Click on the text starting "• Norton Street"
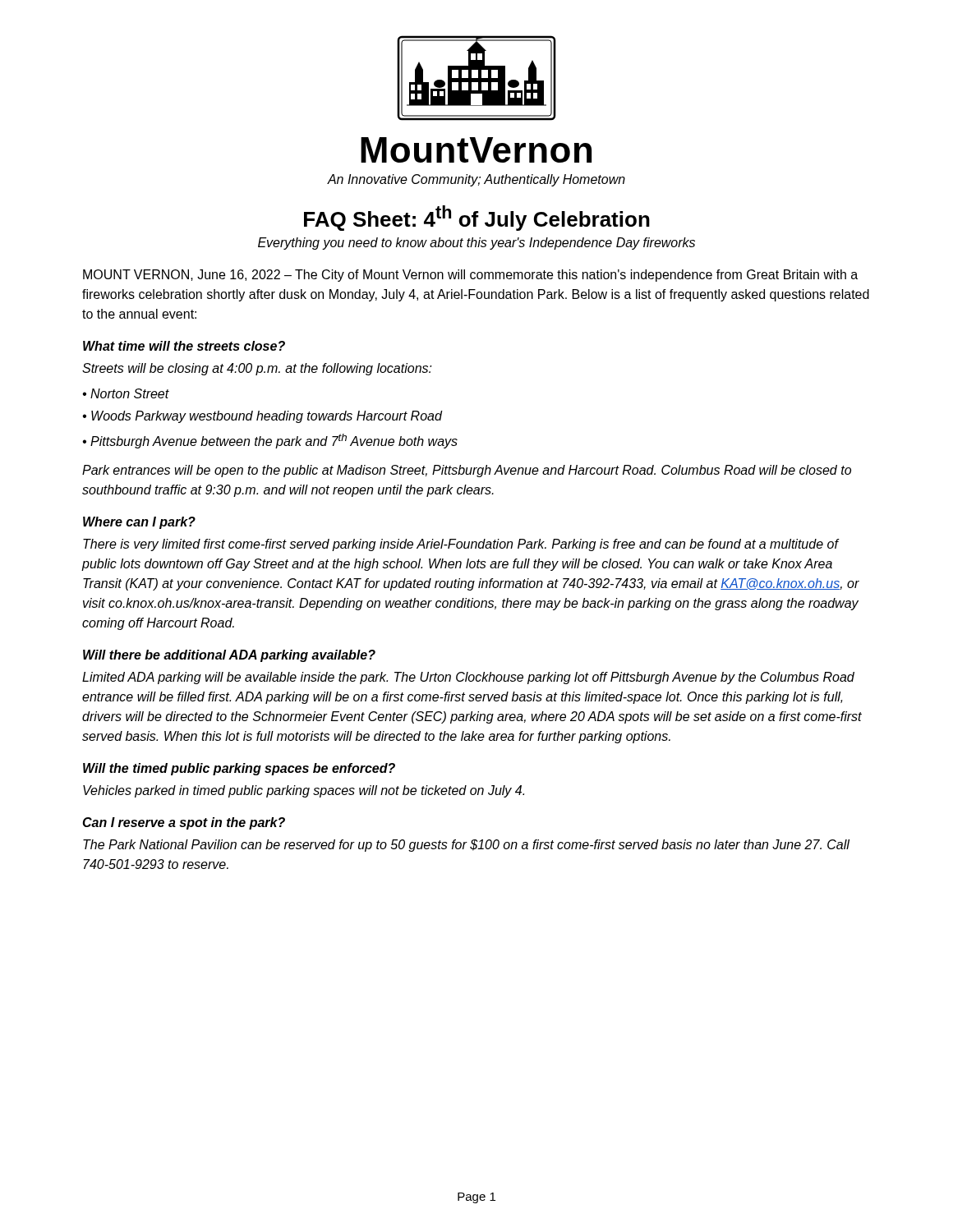 coord(125,394)
